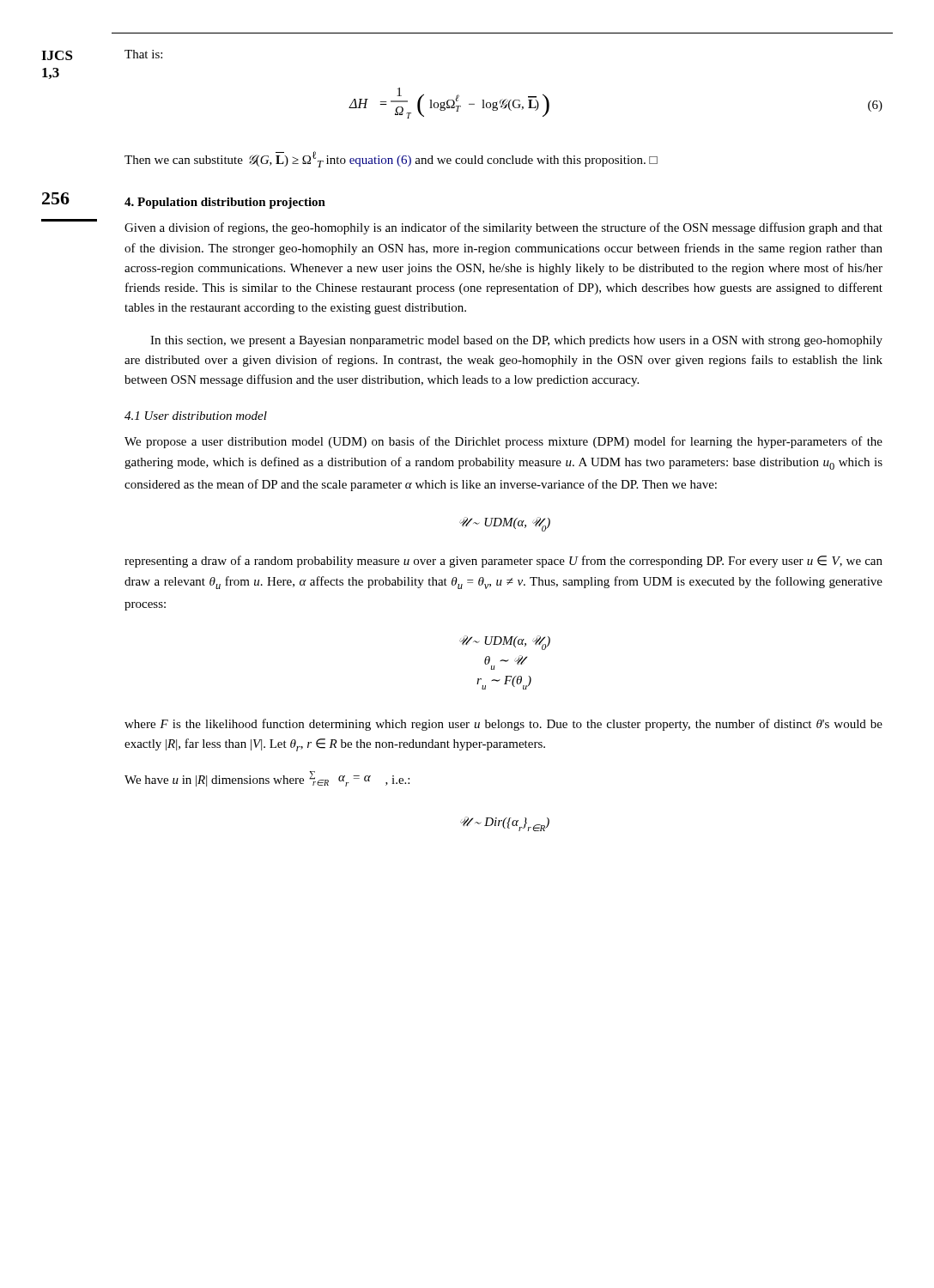Find "That is:" on this page
934x1288 pixels.
[144, 54]
